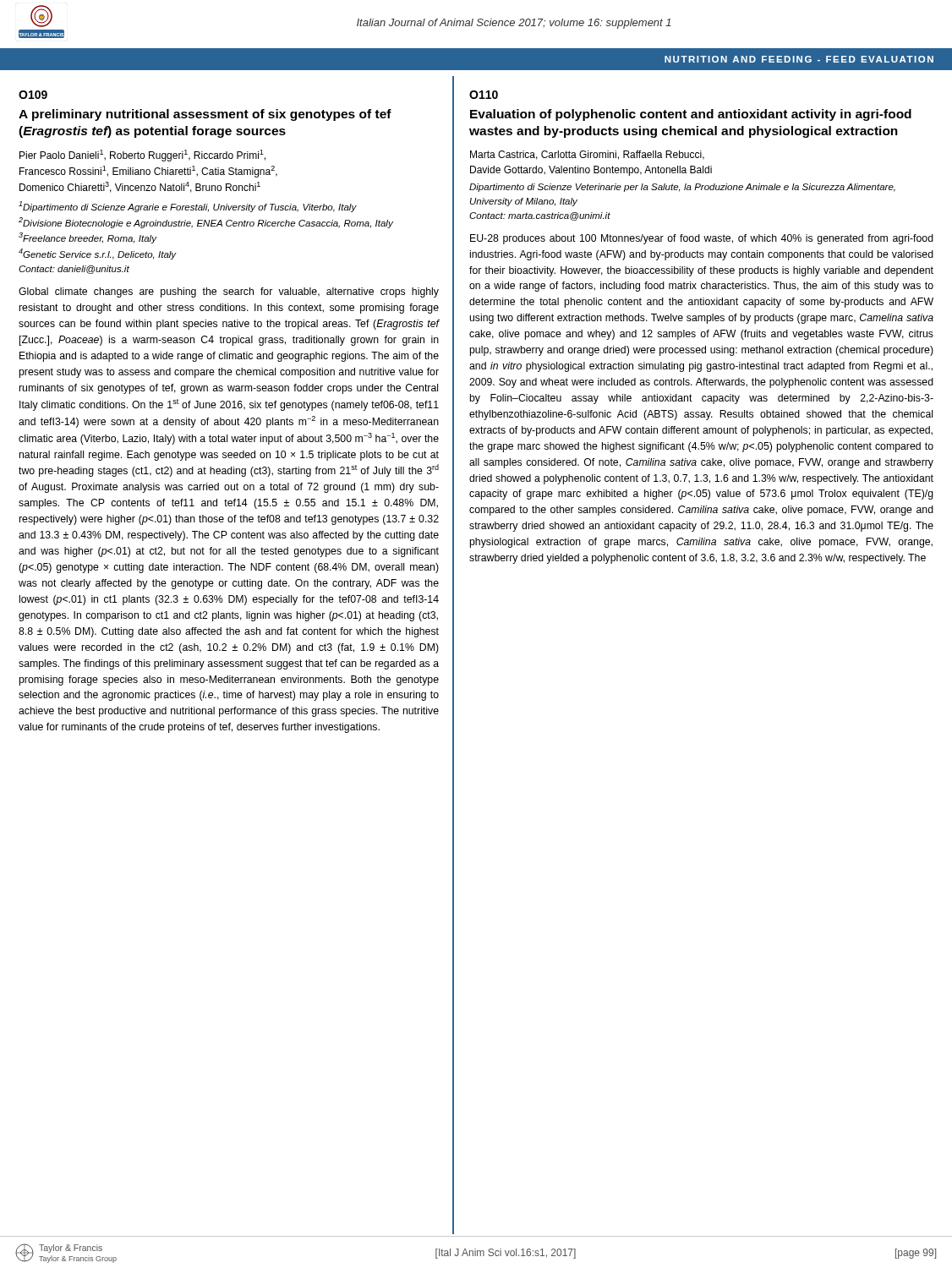The image size is (952, 1268).
Task: Find the region starting "NUTRITION AND FEEDING -"
Action: (800, 59)
